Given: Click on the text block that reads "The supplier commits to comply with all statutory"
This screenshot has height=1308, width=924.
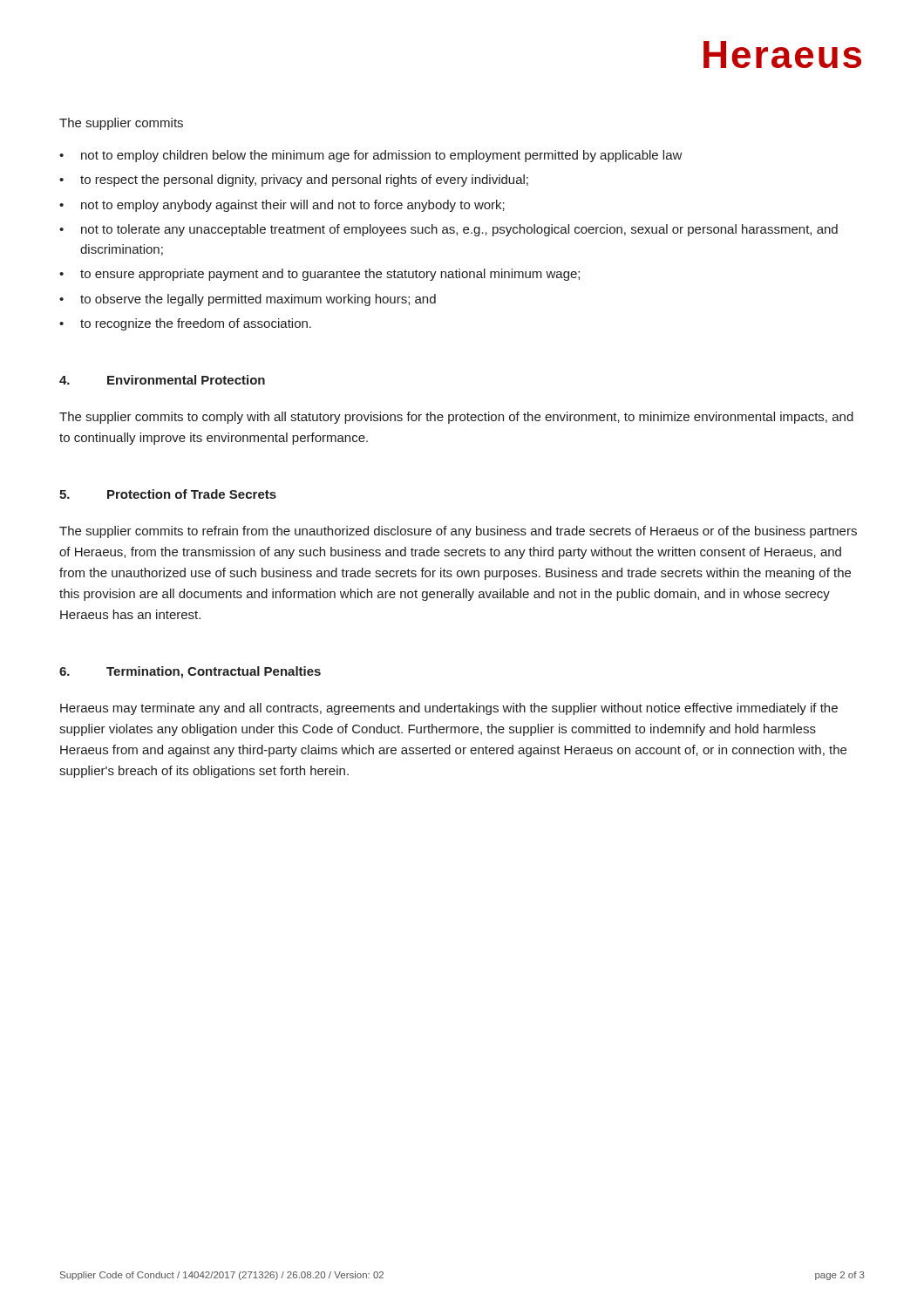Looking at the screenshot, I should tap(456, 426).
